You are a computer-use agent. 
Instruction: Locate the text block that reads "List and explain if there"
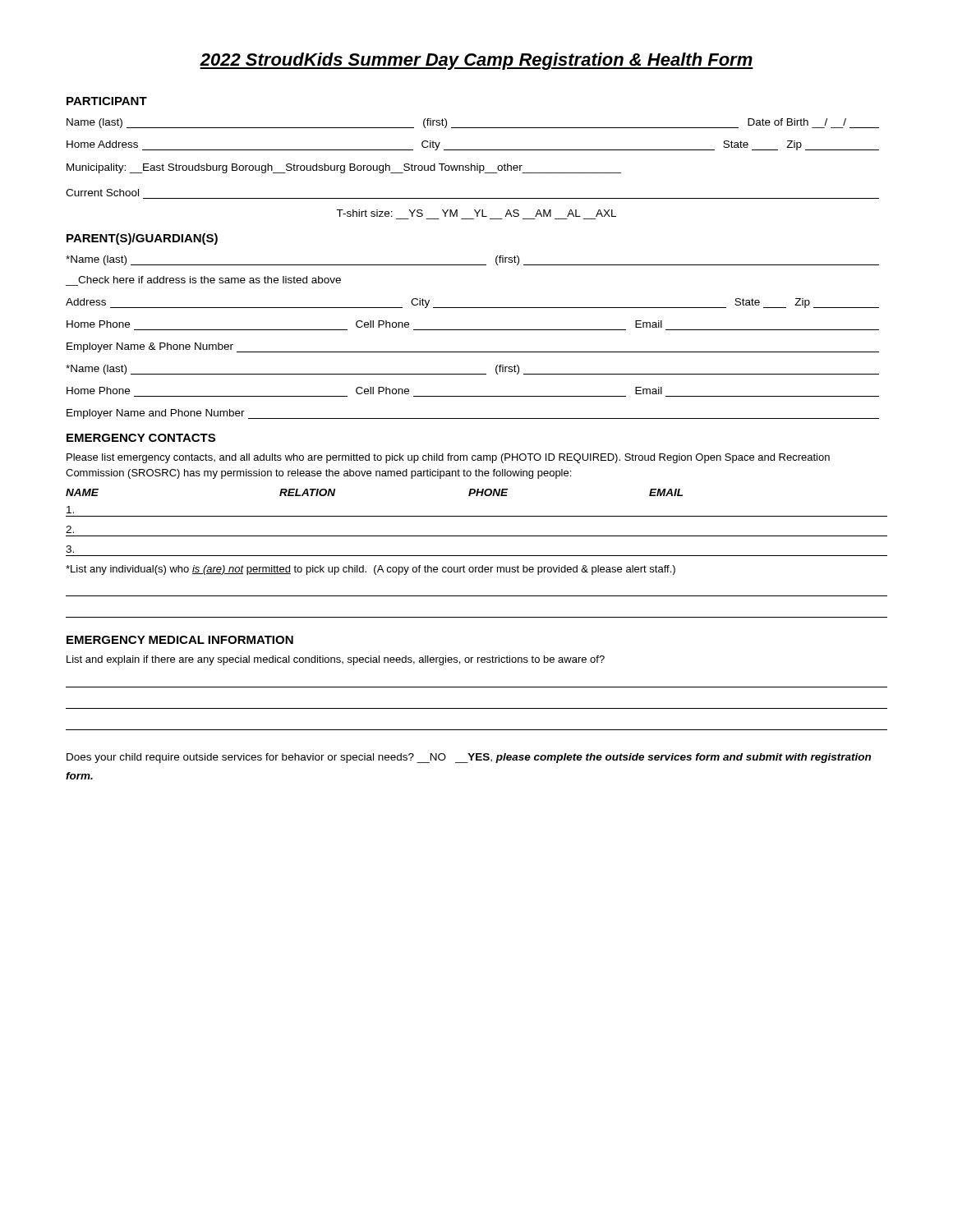coord(335,659)
